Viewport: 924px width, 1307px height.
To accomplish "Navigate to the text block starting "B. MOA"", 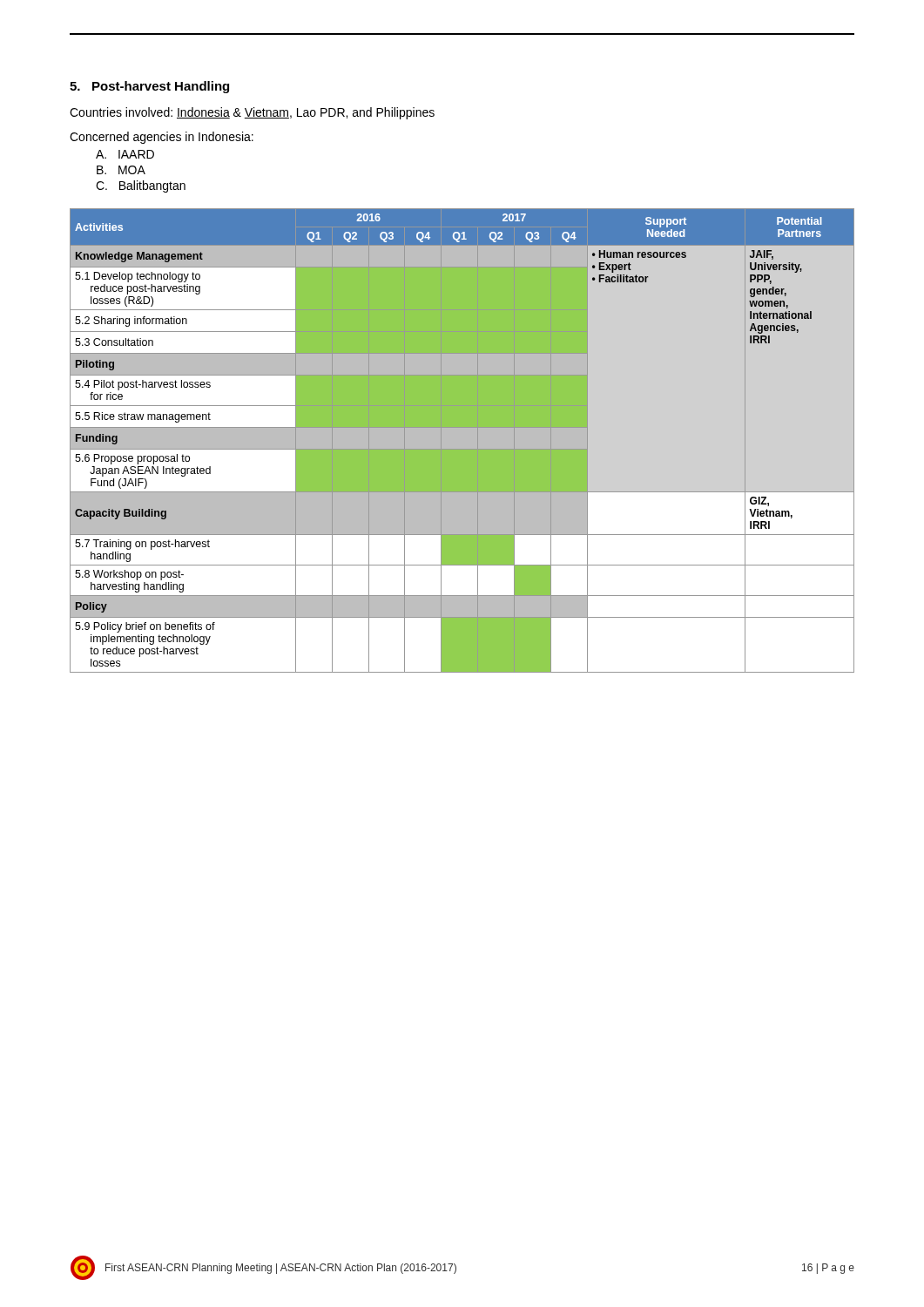I will click(x=121, y=170).
